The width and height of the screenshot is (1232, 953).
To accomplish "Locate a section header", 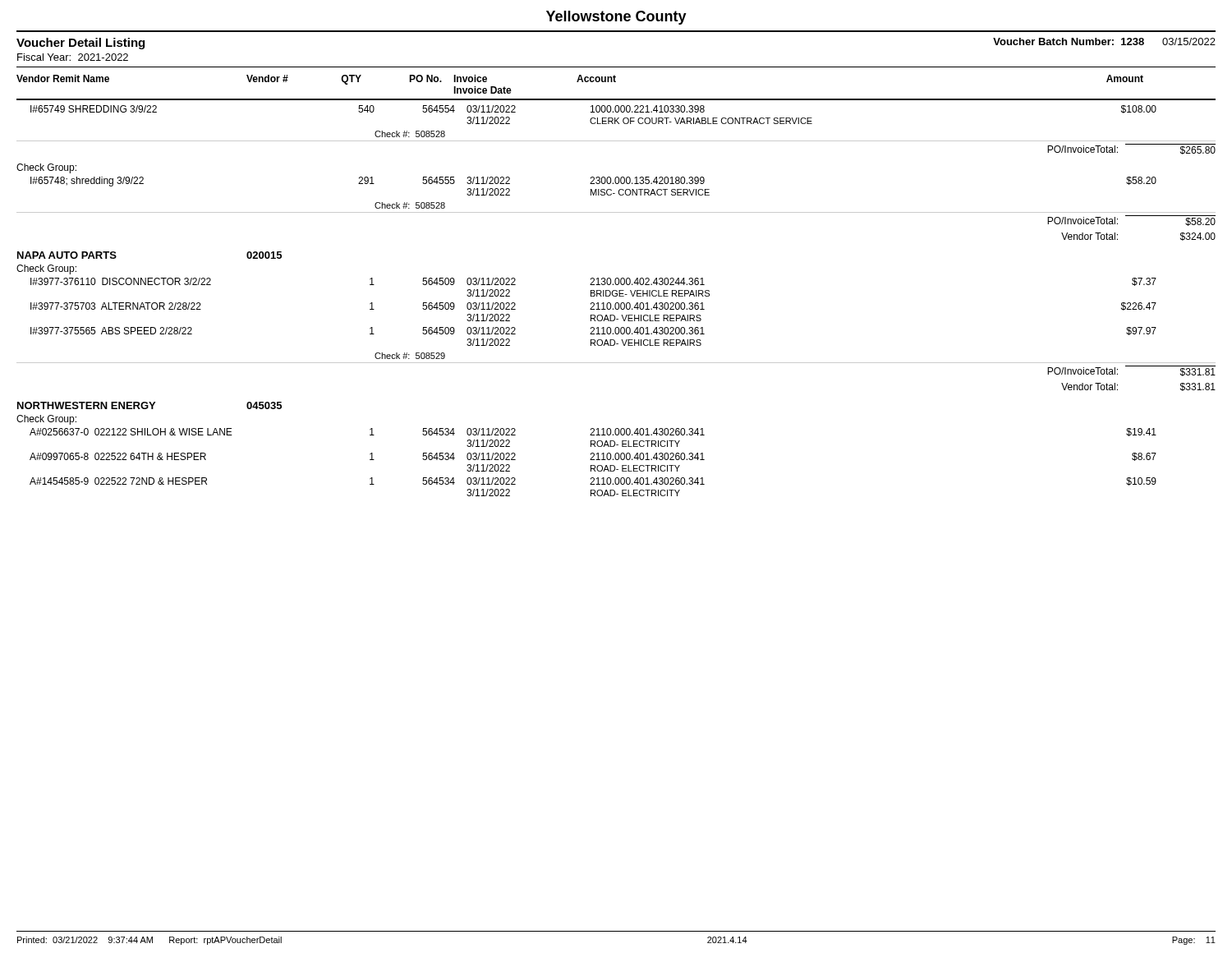I will click(616, 49).
